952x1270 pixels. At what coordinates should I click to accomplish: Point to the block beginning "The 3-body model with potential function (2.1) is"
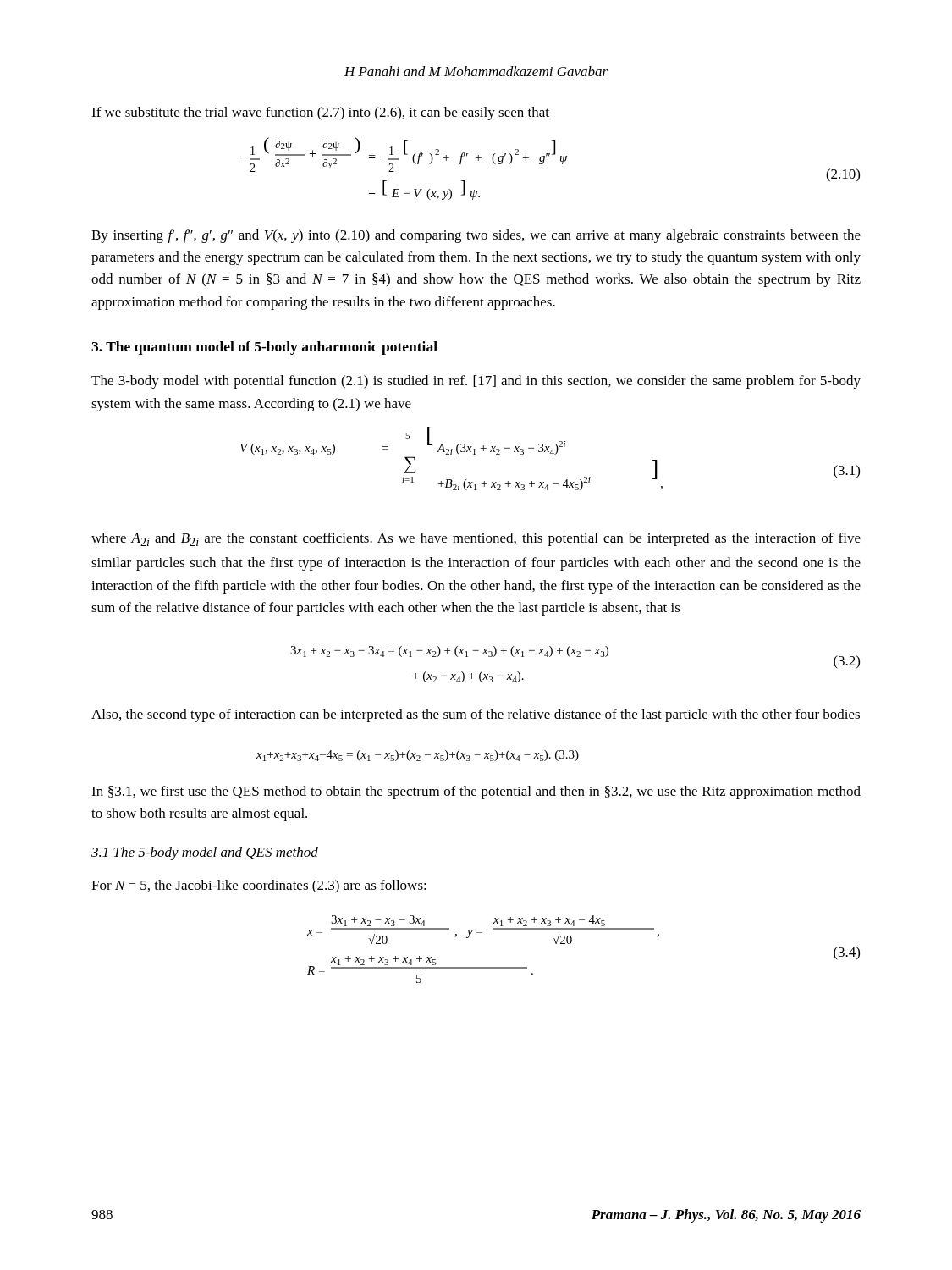tap(476, 392)
